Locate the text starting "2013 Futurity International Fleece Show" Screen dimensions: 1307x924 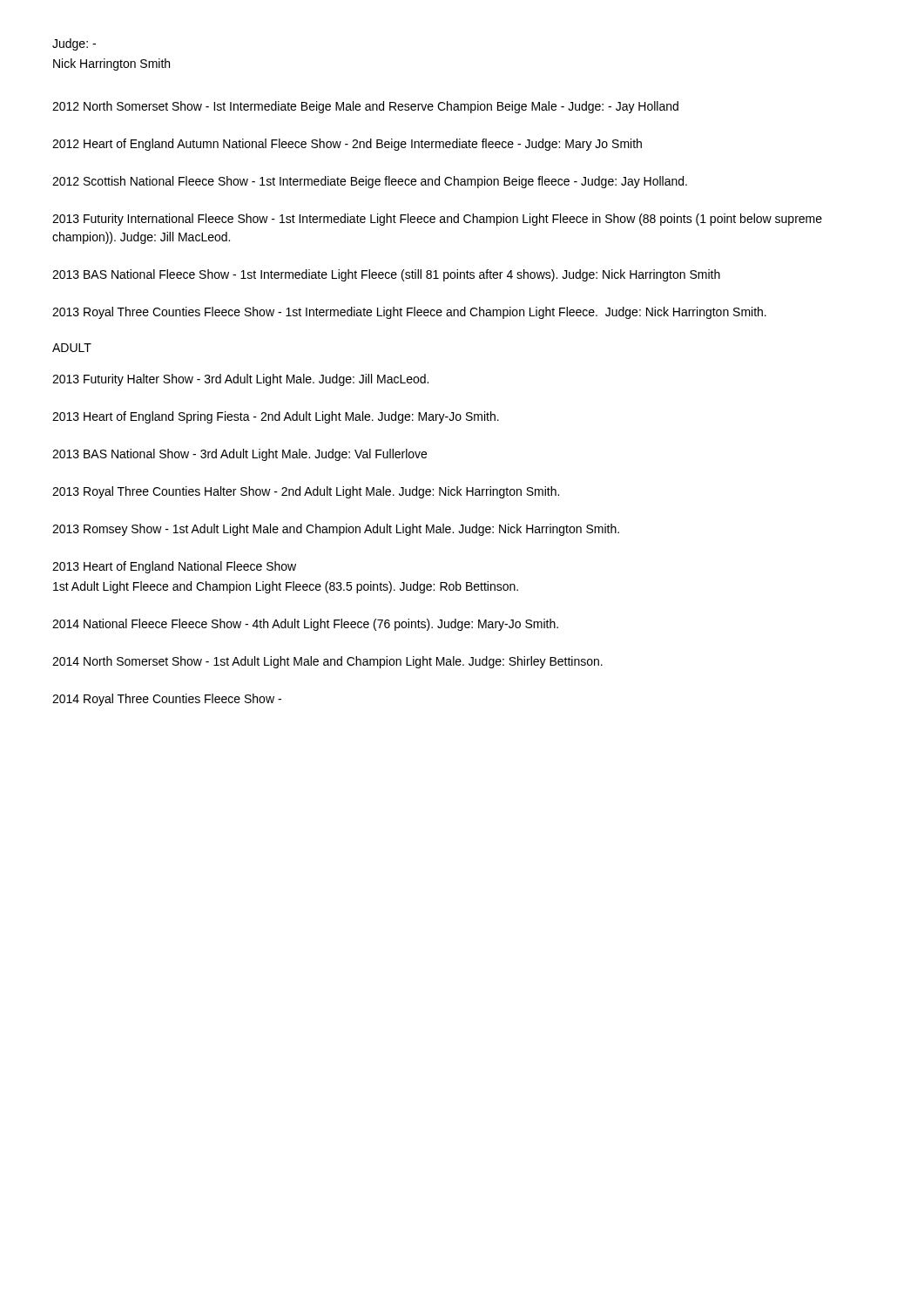tap(437, 228)
